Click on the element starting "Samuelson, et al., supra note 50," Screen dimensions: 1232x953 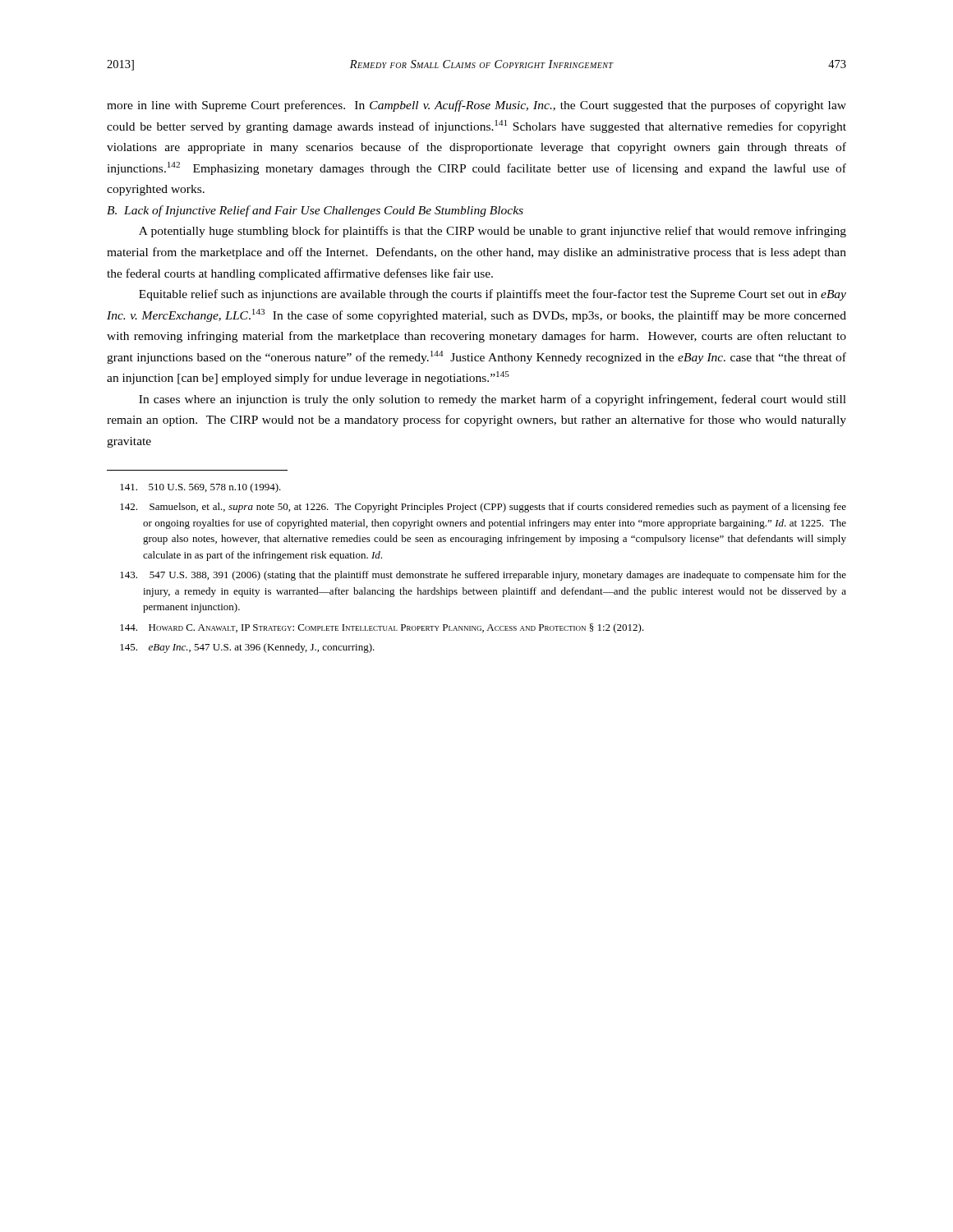476,531
